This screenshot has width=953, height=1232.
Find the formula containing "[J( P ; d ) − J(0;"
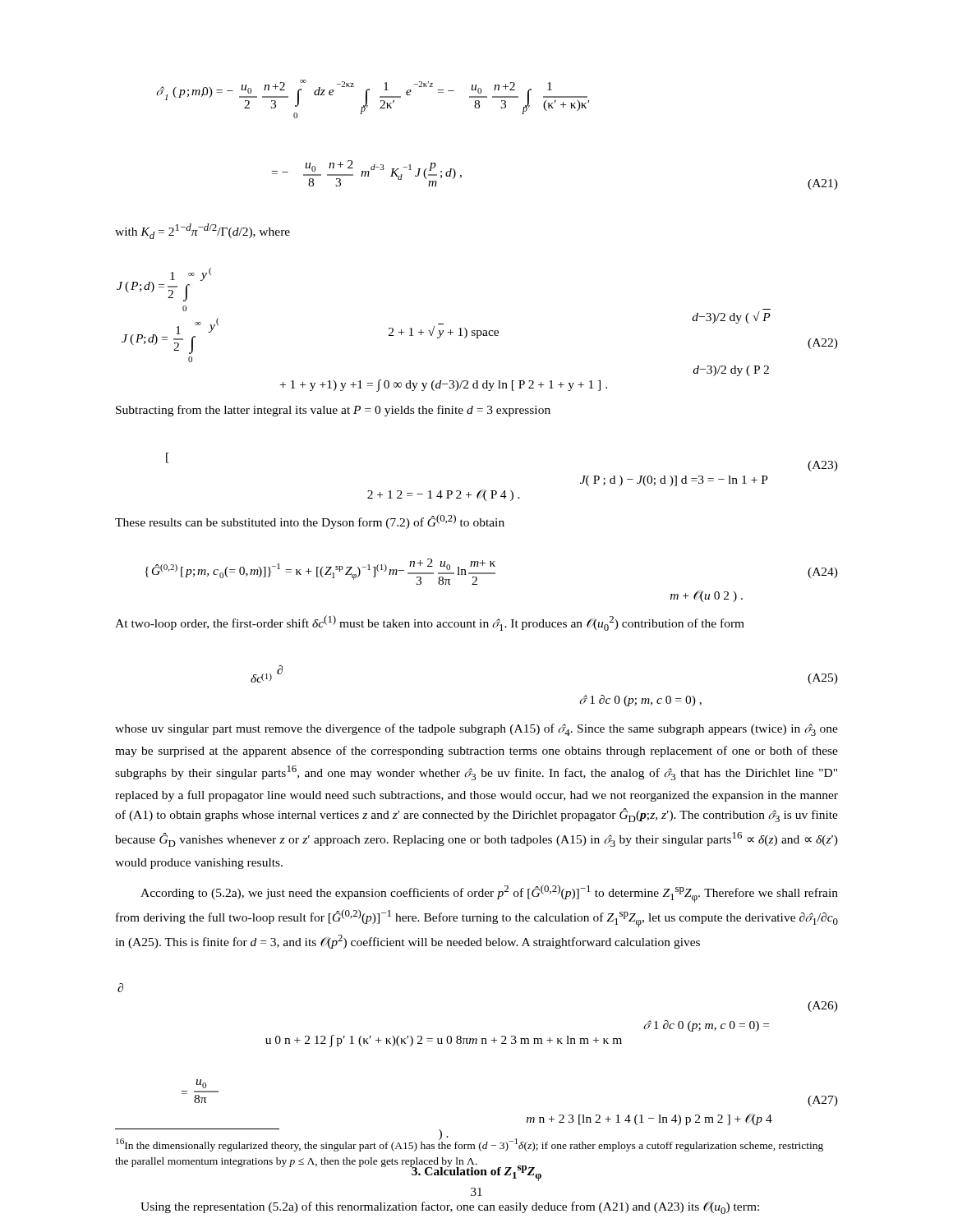coord(167,462)
